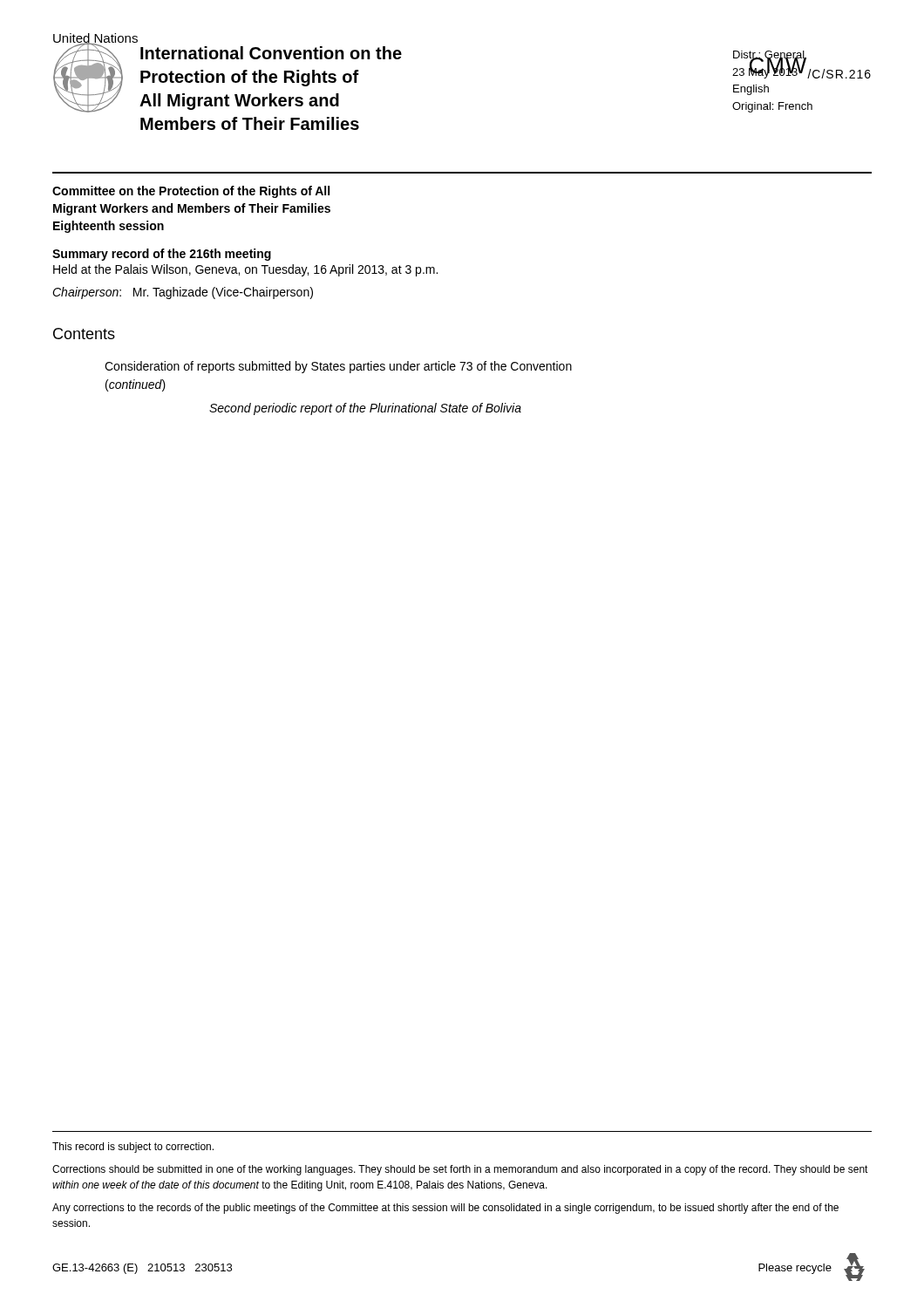
Task: Locate the footnote with the text "Corrections should be"
Action: coord(462,1177)
